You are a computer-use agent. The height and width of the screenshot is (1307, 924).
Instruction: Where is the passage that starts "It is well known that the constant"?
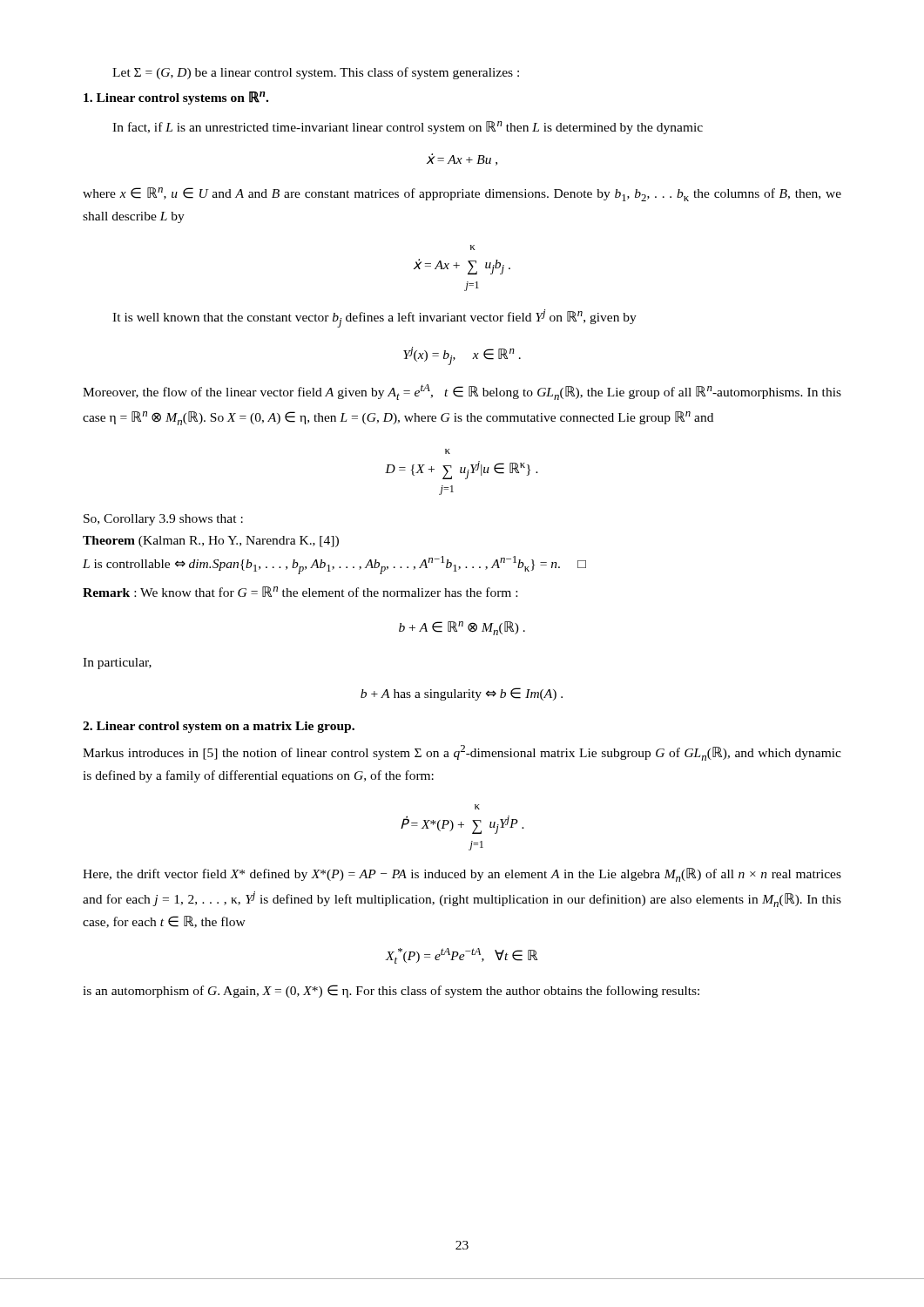(374, 317)
